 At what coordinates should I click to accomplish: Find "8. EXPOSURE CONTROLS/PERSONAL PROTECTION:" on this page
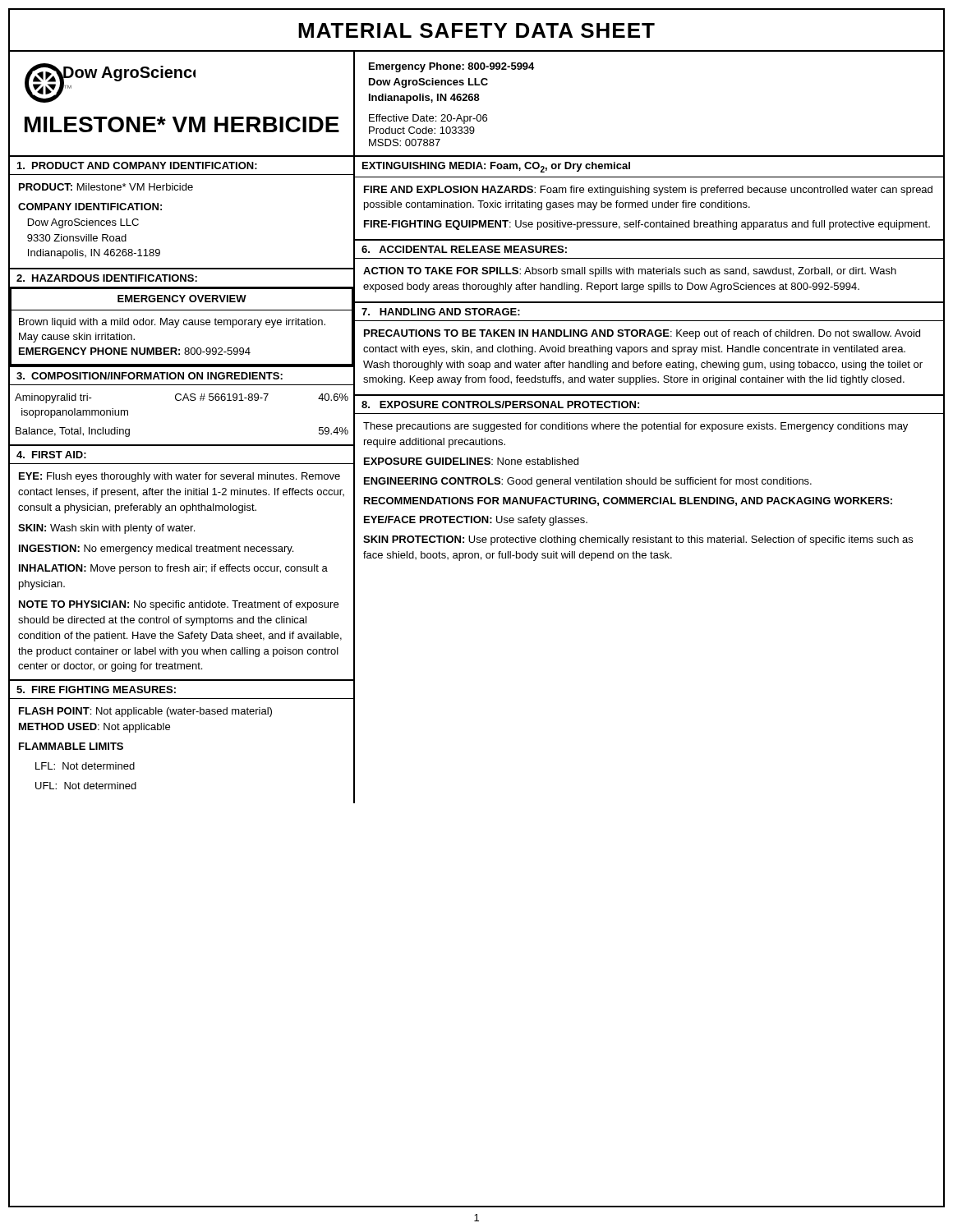point(501,405)
